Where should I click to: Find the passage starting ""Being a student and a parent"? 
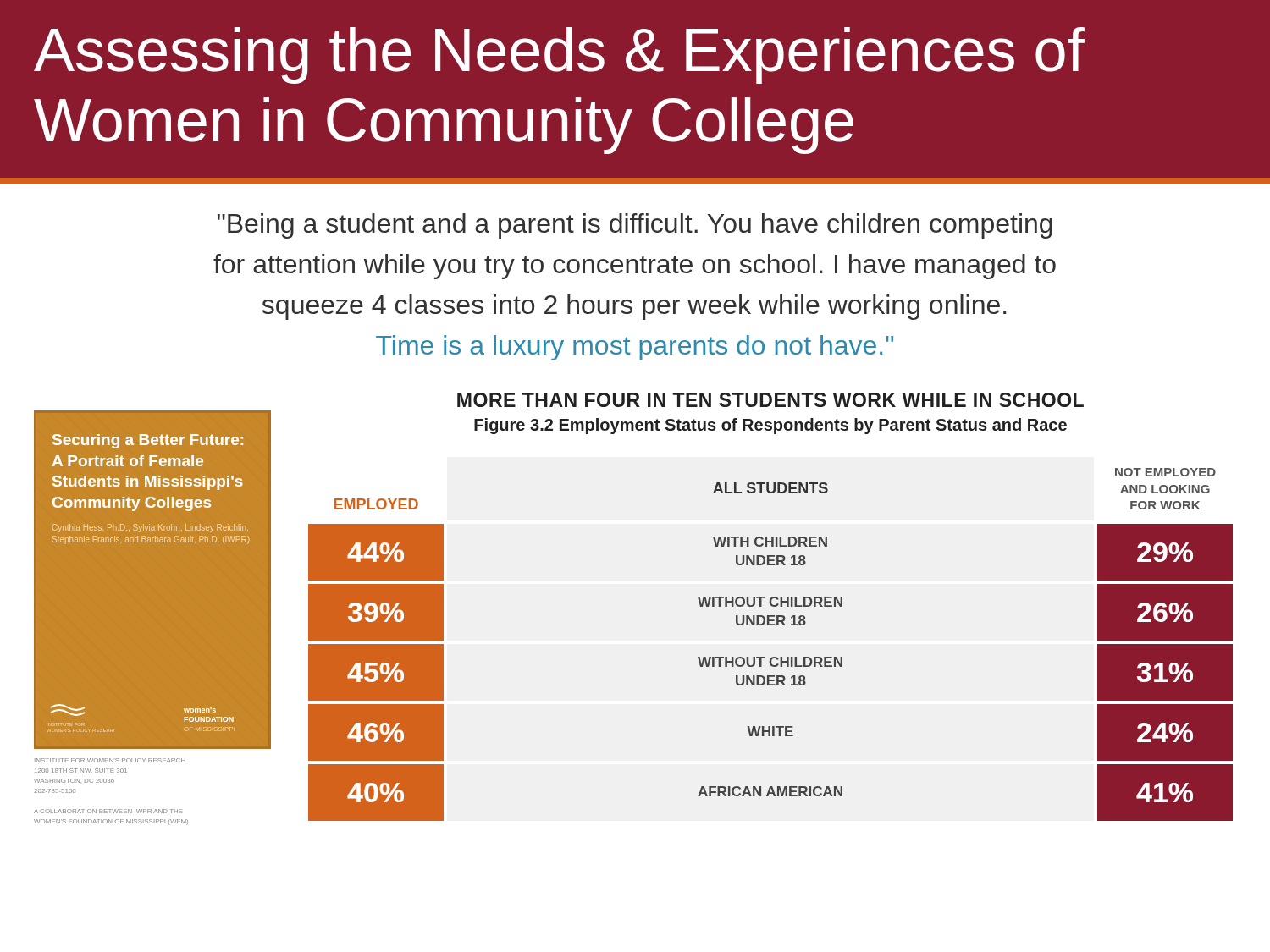[x=635, y=284]
